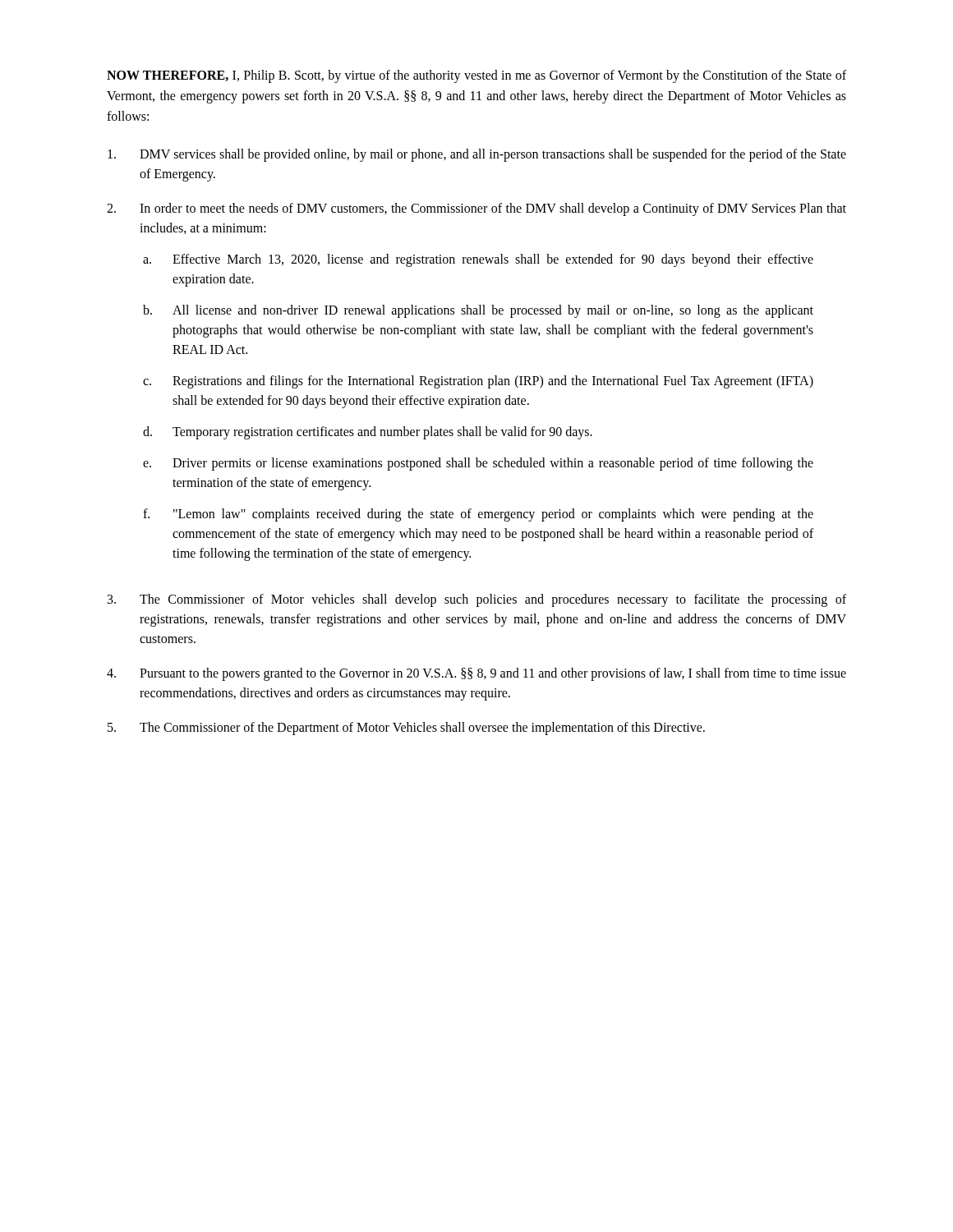
Task: Find the region starting "d. Temporary registration certificates"
Action: coord(476,432)
